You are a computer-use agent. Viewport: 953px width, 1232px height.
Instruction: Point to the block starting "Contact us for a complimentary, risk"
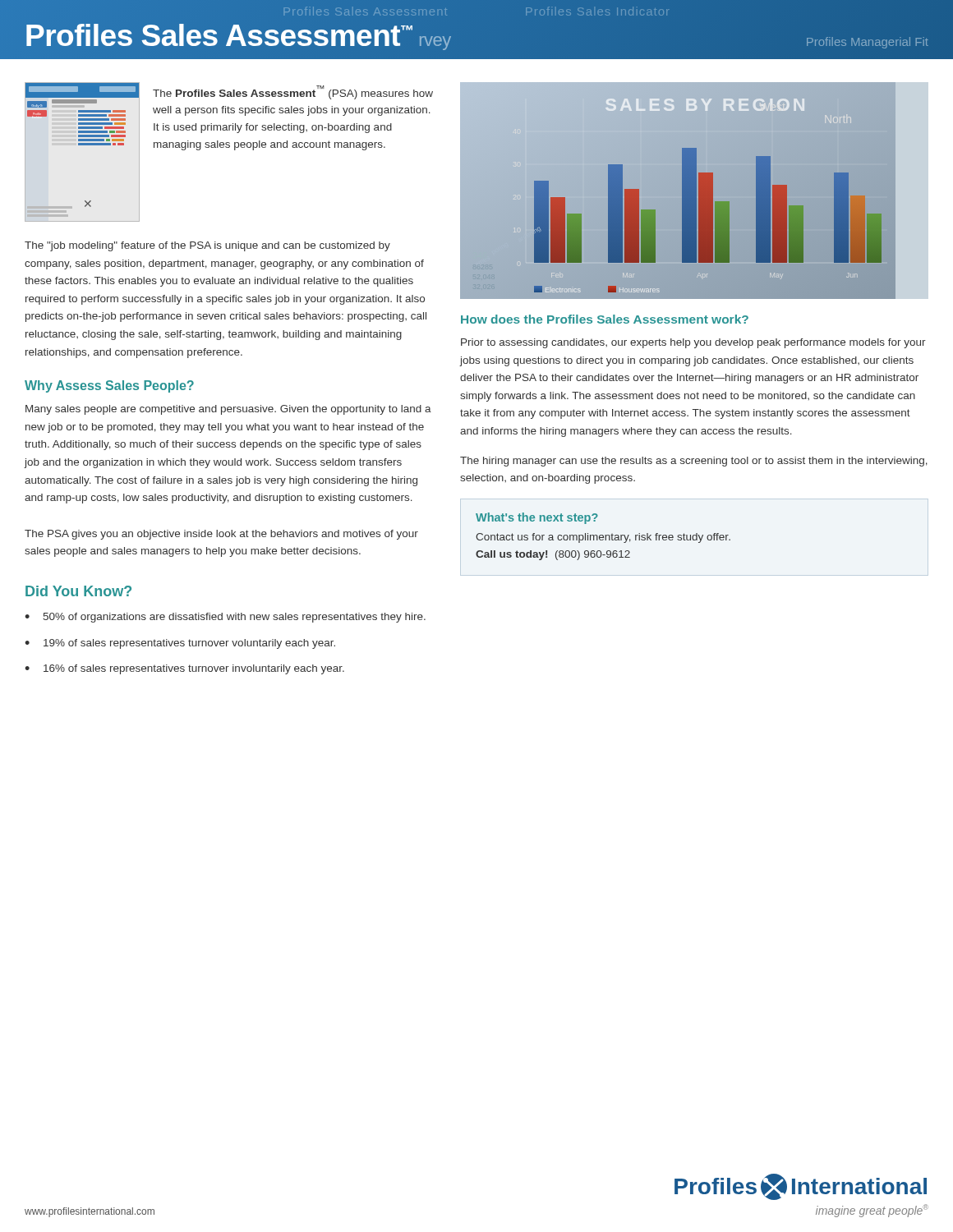[x=603, y=545]
